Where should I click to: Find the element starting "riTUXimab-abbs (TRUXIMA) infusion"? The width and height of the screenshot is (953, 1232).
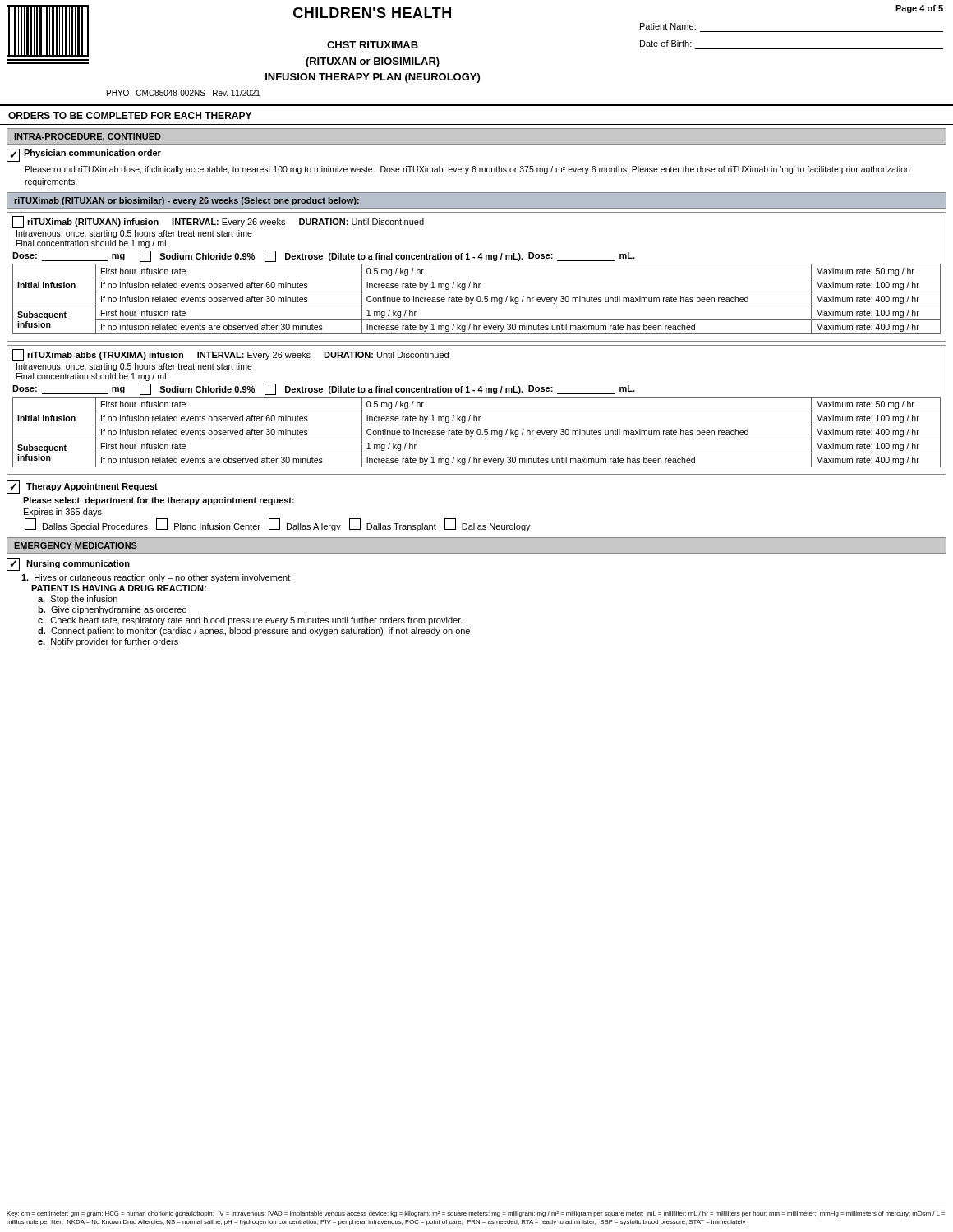98,355
